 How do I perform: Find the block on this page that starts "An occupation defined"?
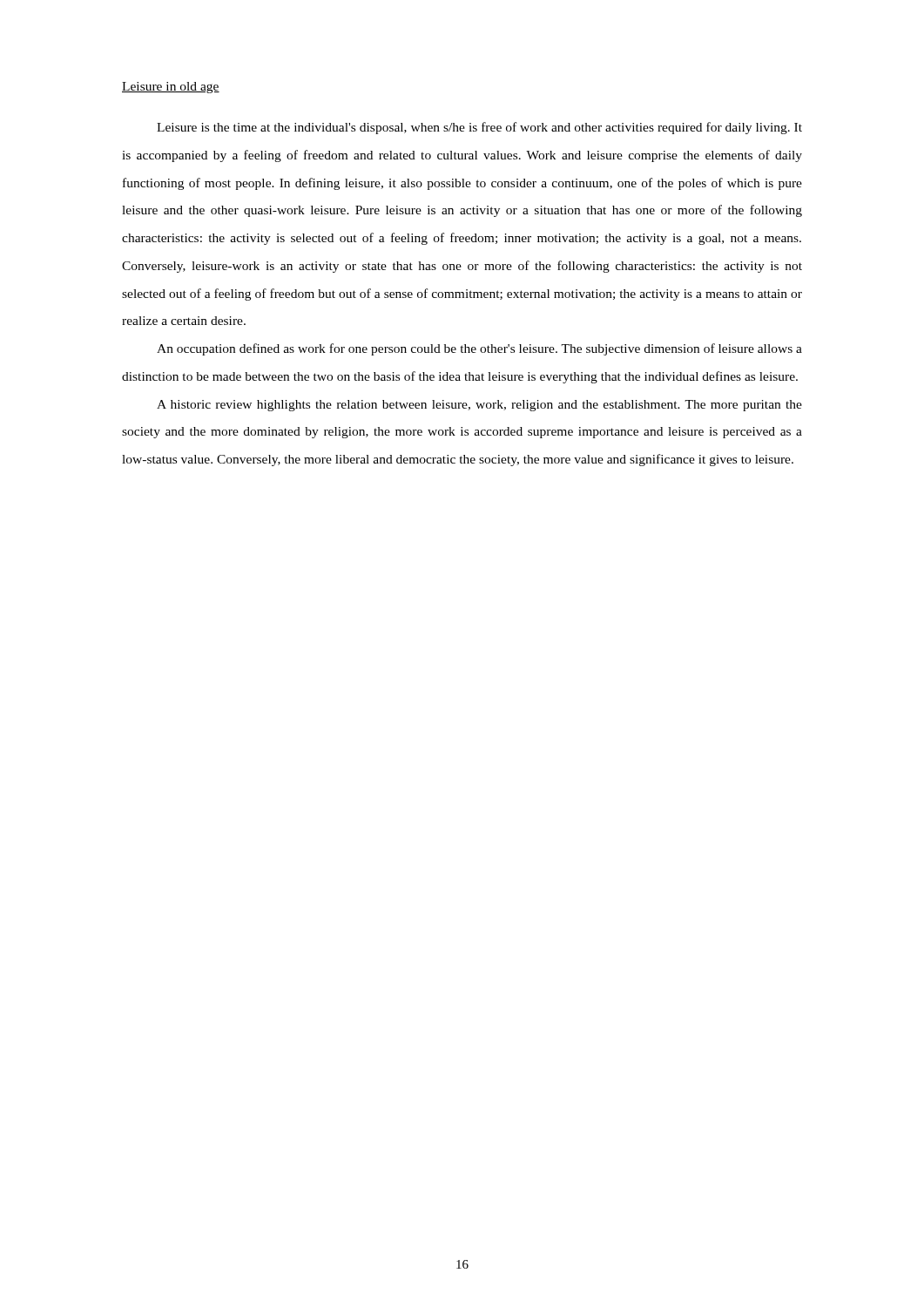pos(462,362)
